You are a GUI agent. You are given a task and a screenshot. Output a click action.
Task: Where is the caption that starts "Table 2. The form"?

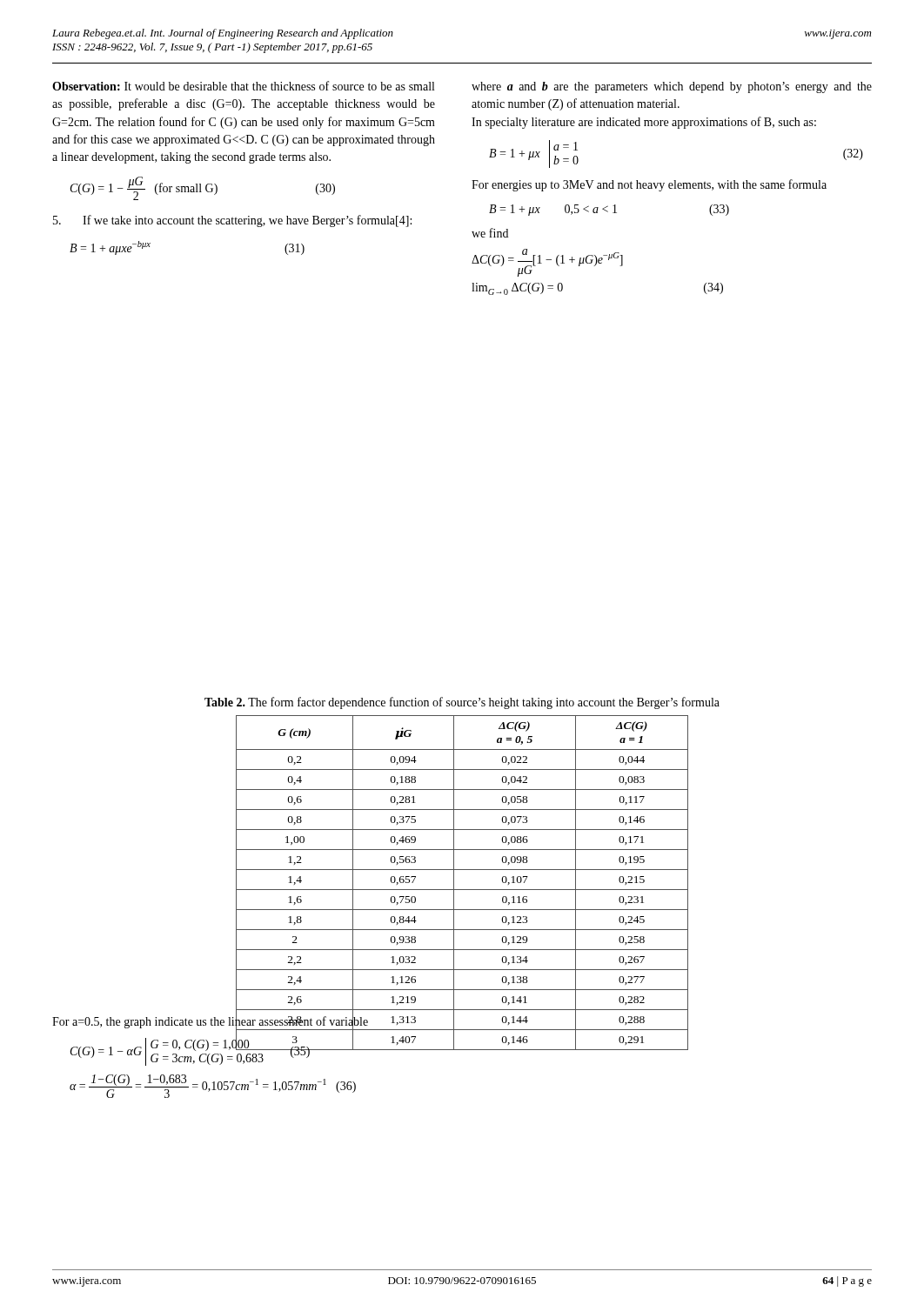(x=462, y=702)
